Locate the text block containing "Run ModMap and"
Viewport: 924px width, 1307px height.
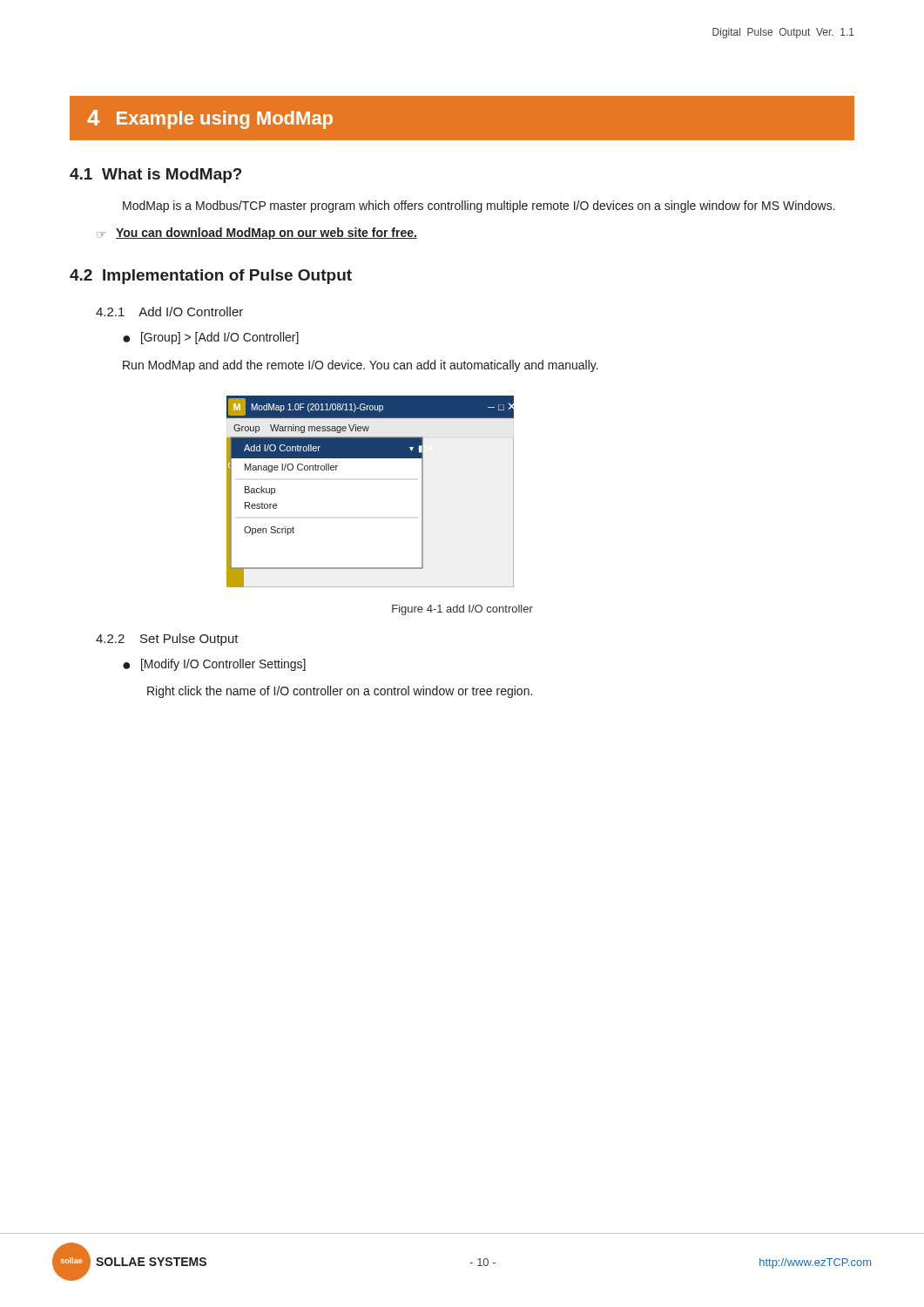pos(360,365)
